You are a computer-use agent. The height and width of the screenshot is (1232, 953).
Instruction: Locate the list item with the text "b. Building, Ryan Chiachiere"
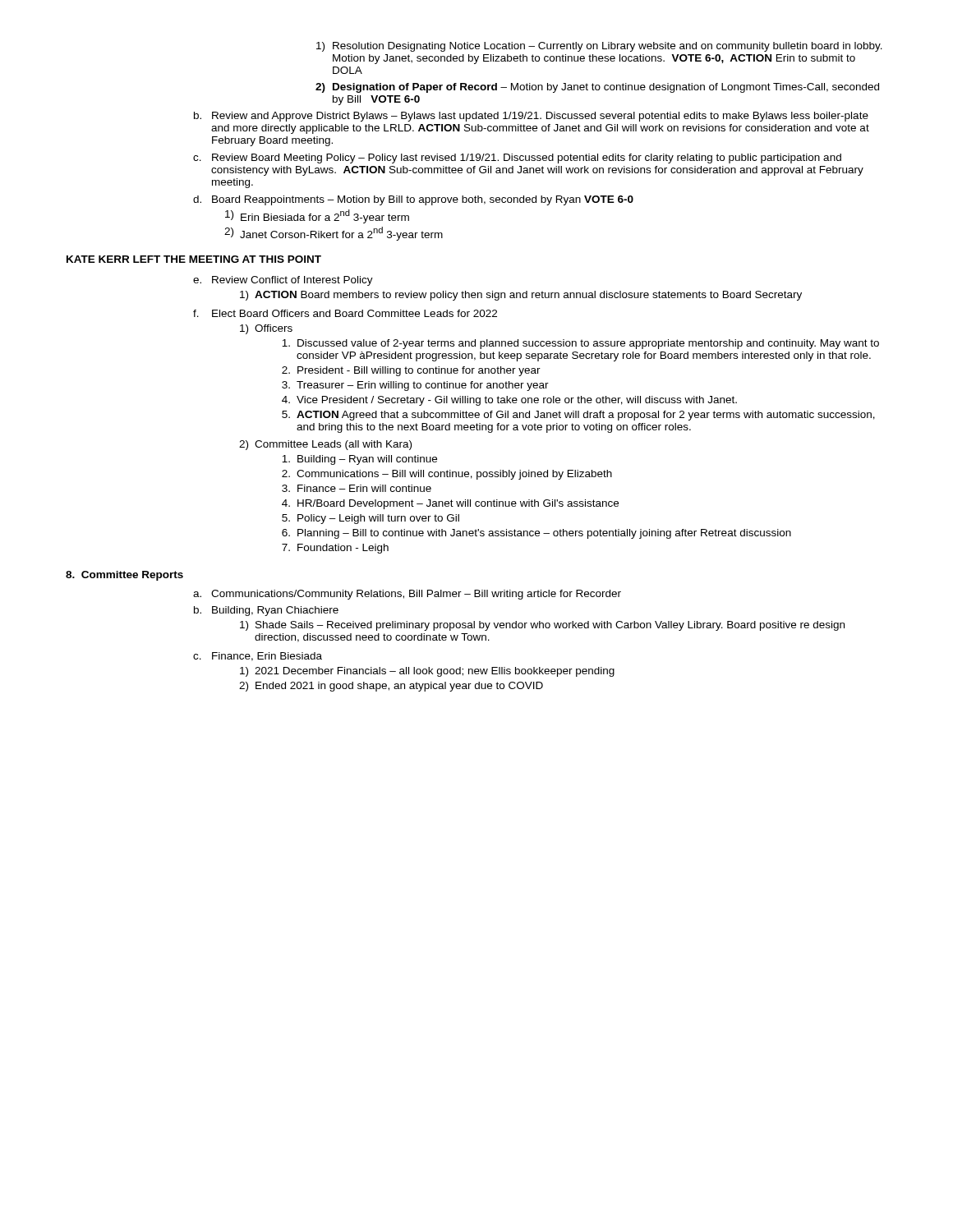click(540, 625)
